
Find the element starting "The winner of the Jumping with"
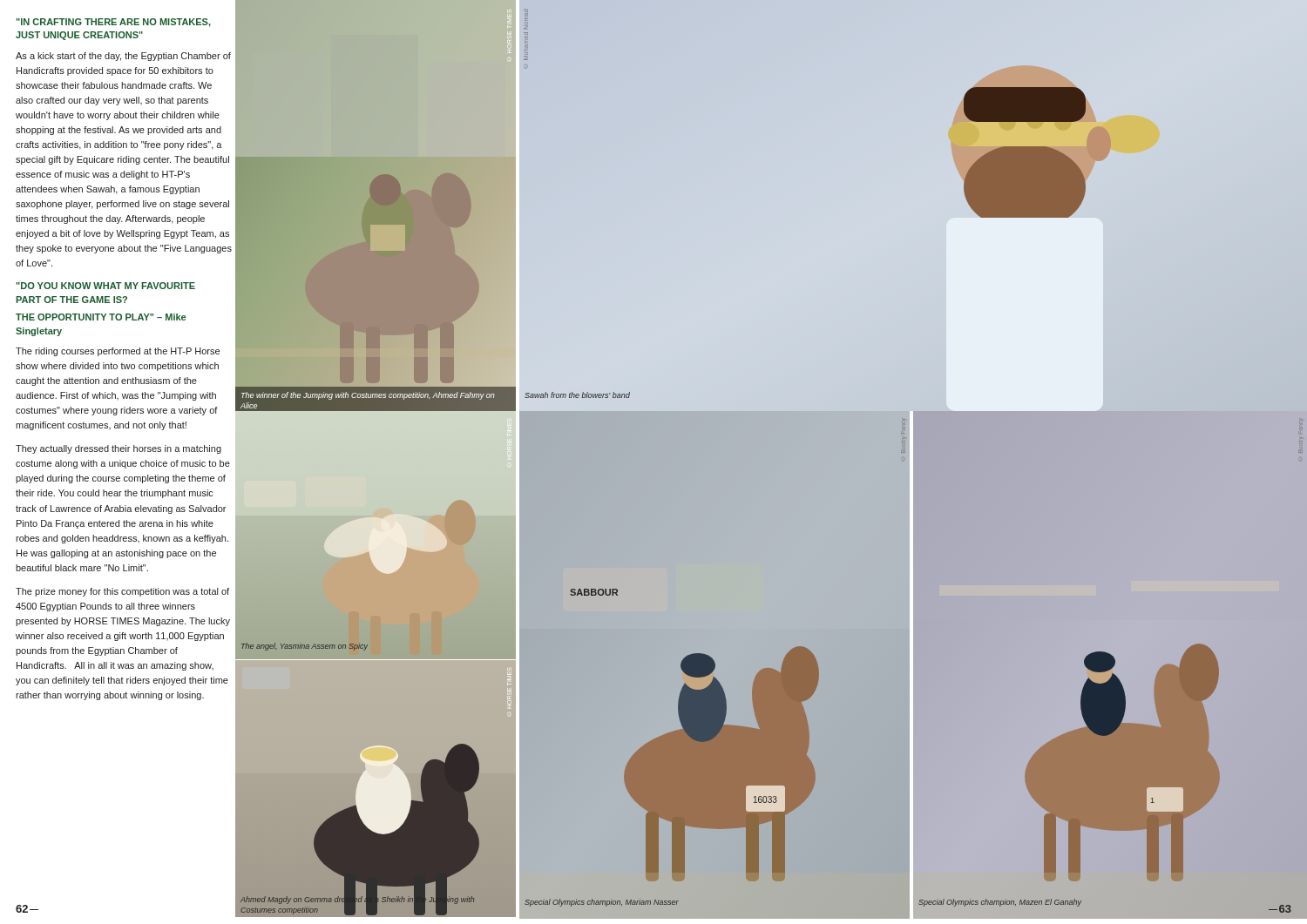(368, 401)
